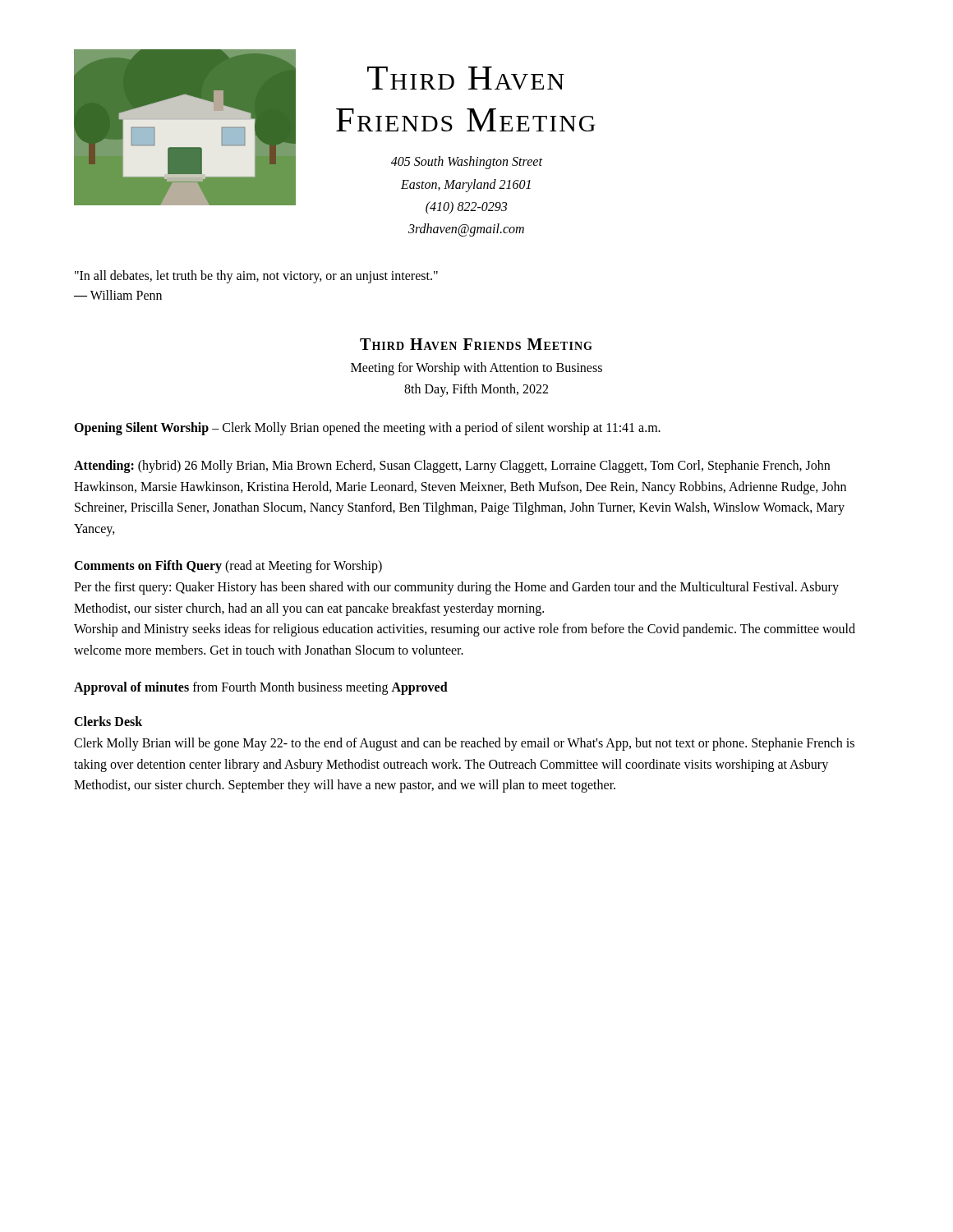Click on the text block that says "Meeting for Worship with Attention"
This screenshot has height=1232, width=953.
click(x=476, y=378)
